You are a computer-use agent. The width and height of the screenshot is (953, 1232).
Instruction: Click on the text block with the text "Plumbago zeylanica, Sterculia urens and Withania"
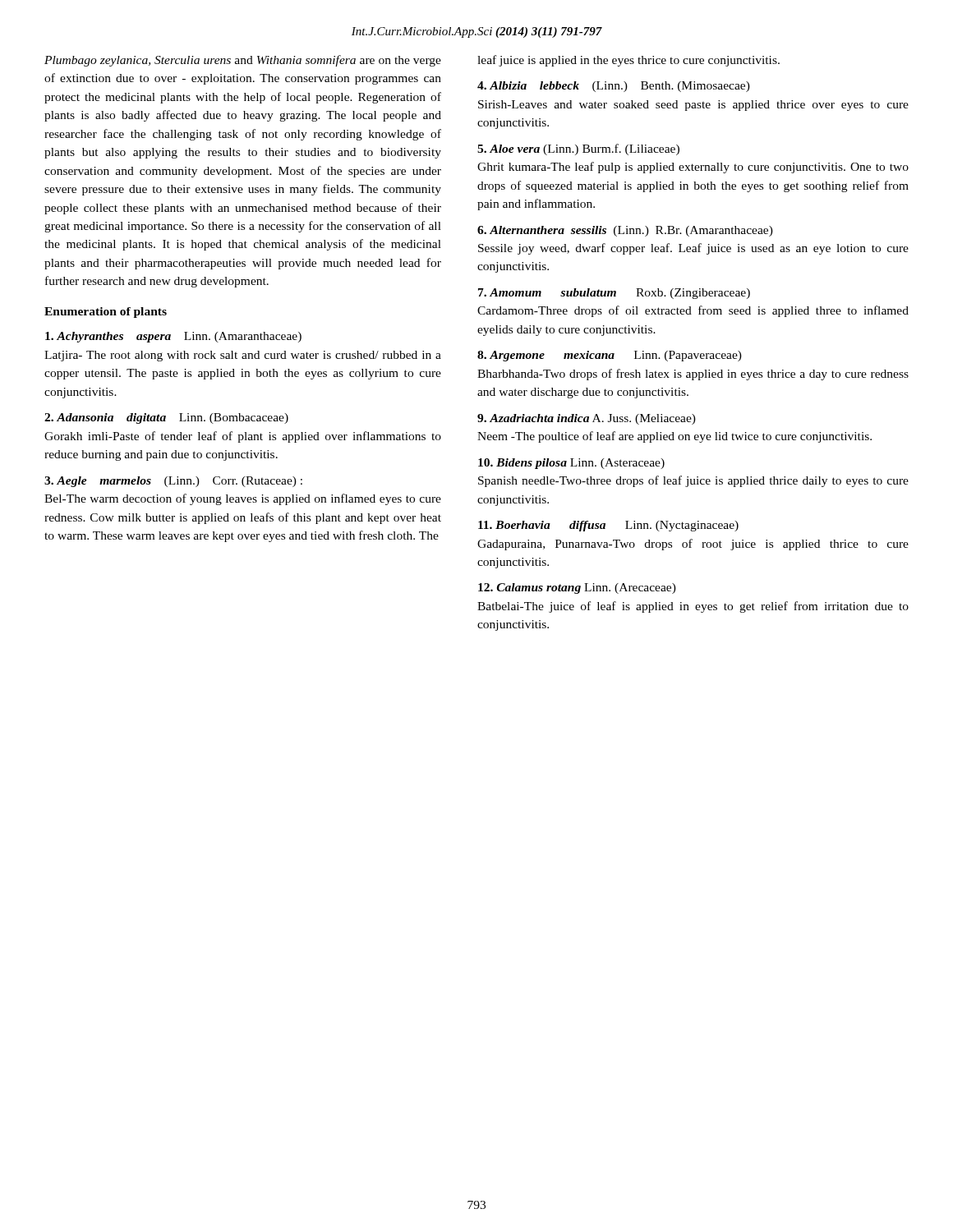coord(243,171)
